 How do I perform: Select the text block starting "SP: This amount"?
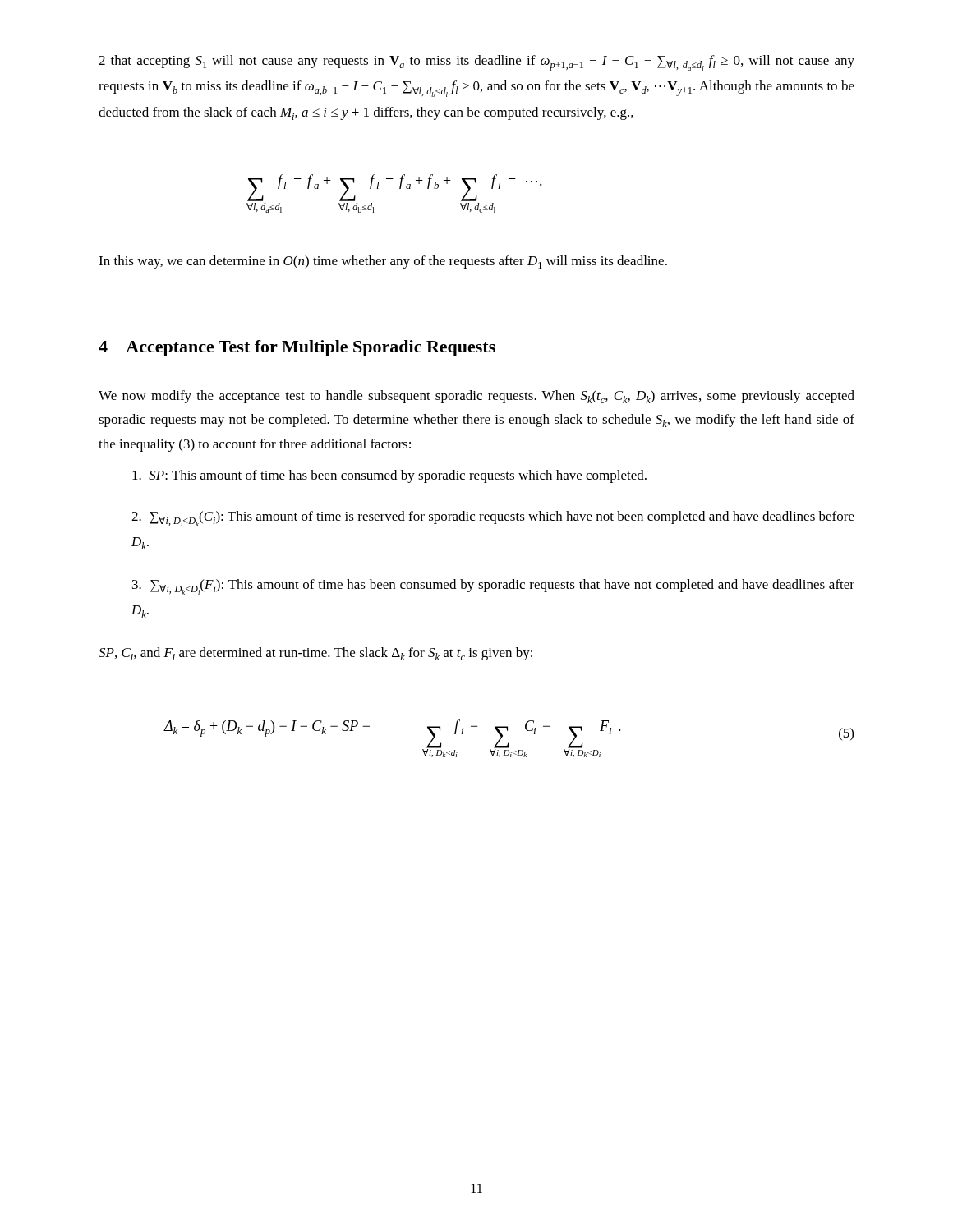493,476
